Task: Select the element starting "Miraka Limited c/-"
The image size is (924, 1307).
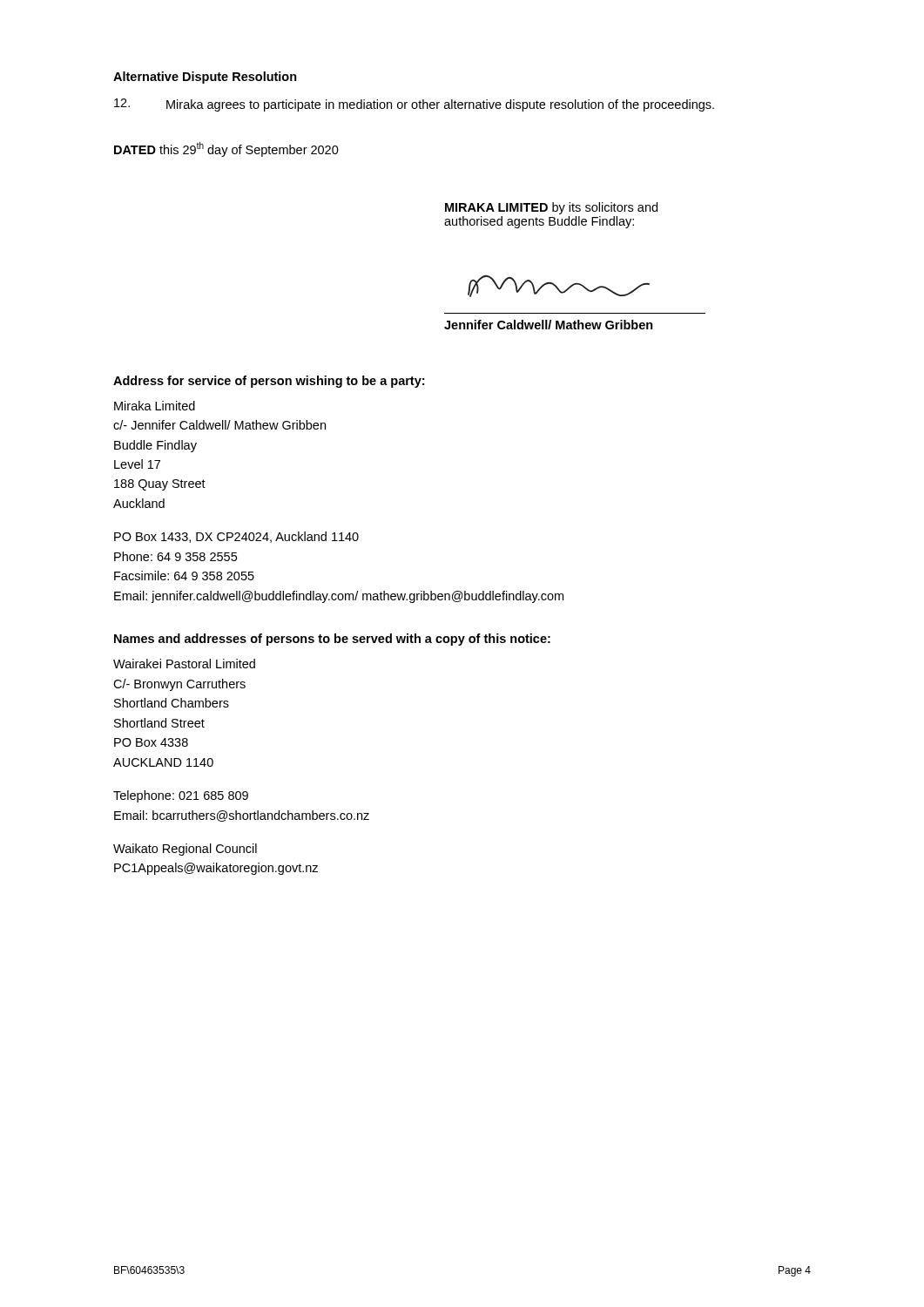Action: (x=155, y=406)
